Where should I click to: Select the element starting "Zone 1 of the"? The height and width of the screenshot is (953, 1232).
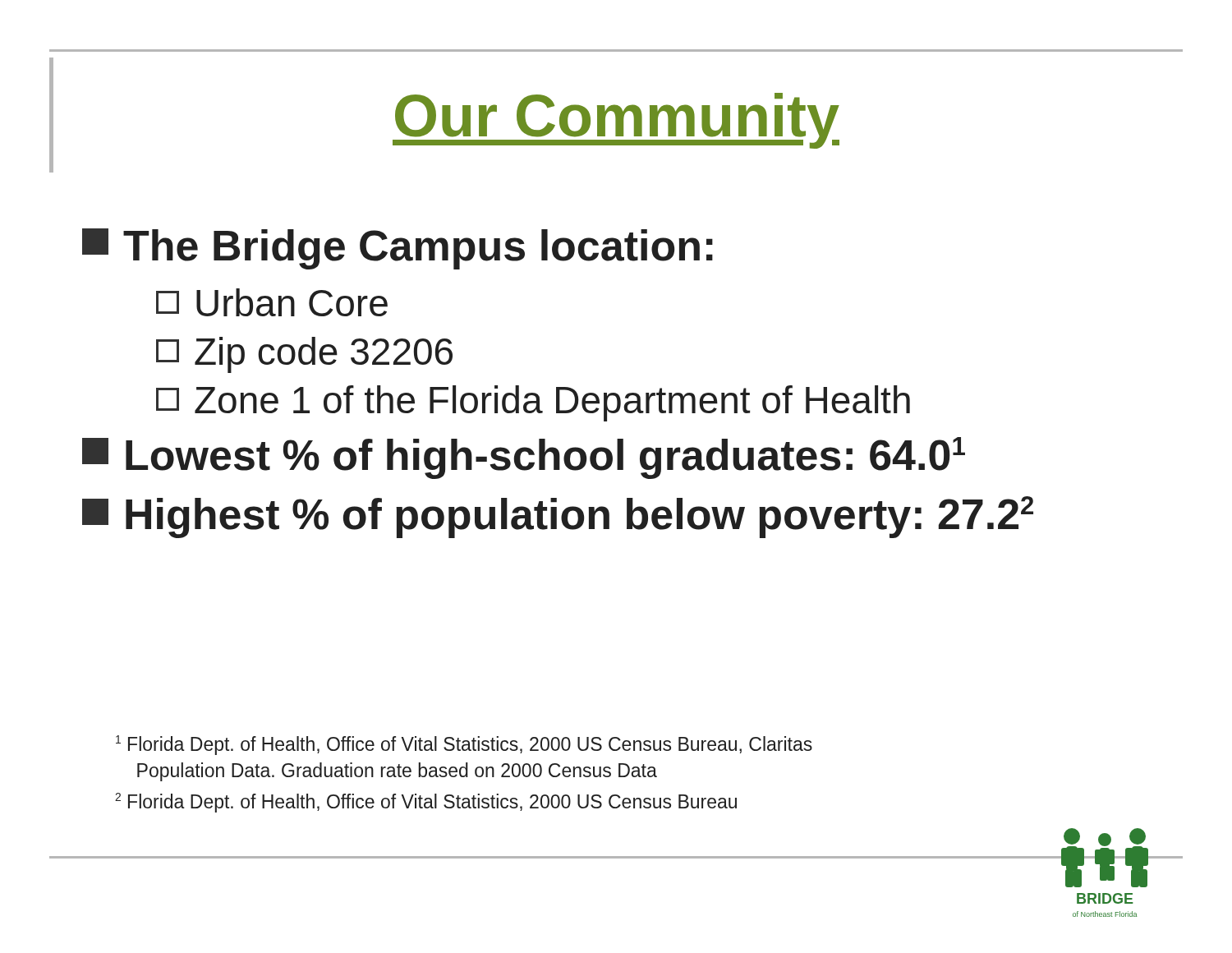point(534,401)
